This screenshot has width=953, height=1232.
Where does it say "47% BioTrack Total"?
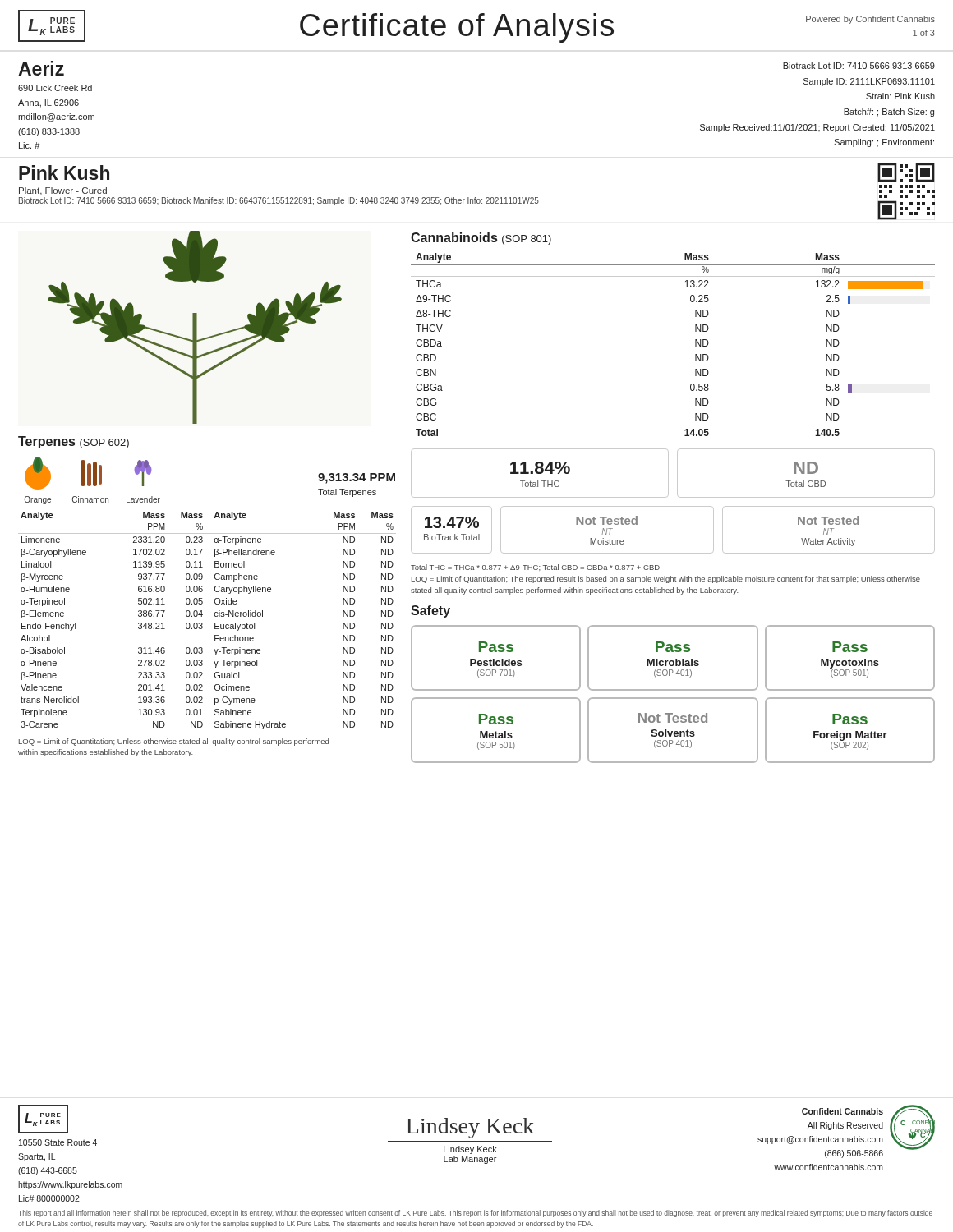pyautogui.click(x=451, y=528)
